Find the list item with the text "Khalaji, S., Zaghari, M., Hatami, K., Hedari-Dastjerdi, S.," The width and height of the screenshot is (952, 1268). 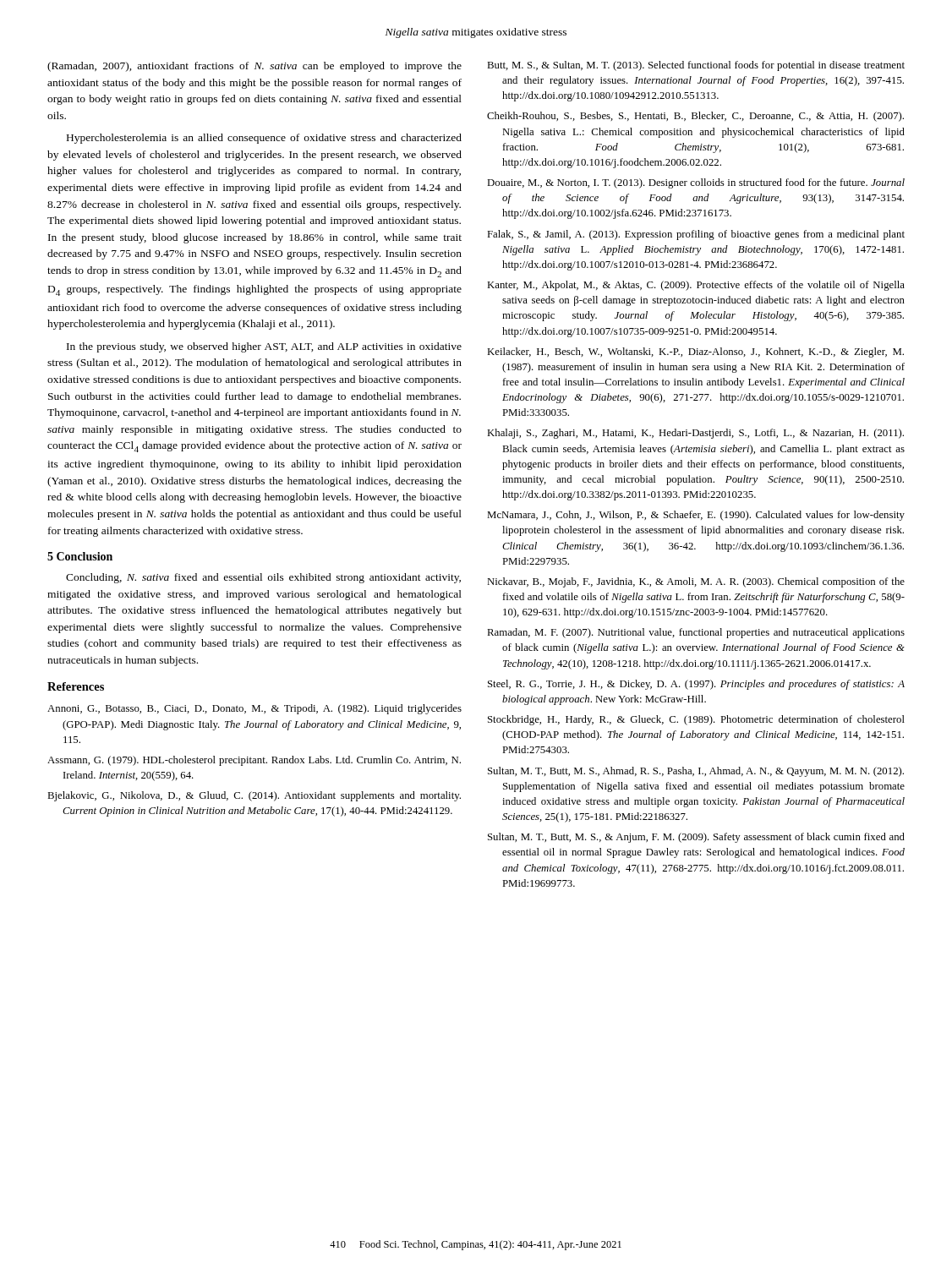[696, 464]
